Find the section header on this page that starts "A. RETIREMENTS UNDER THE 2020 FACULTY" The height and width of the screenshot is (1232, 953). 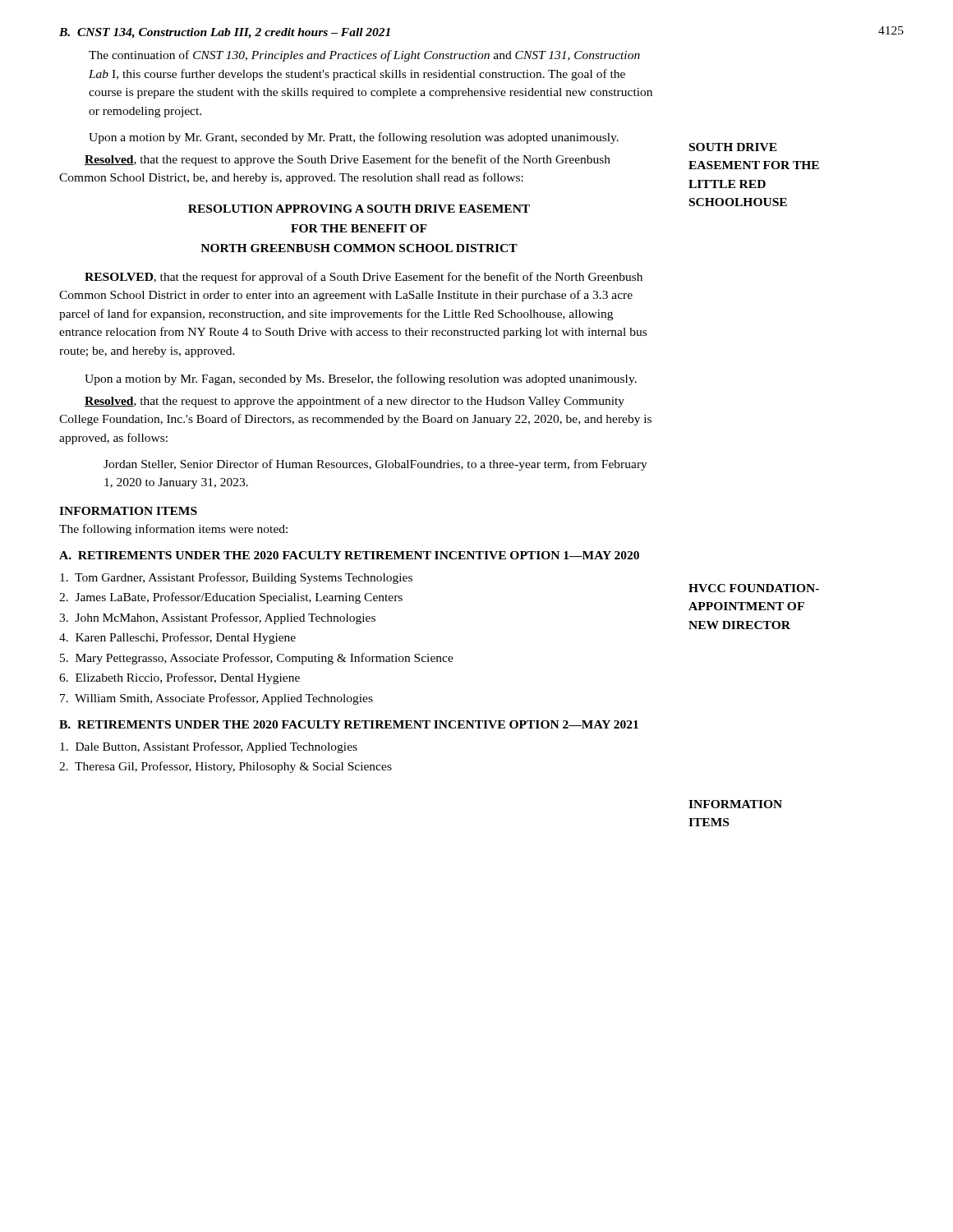[x=349, y=555]
